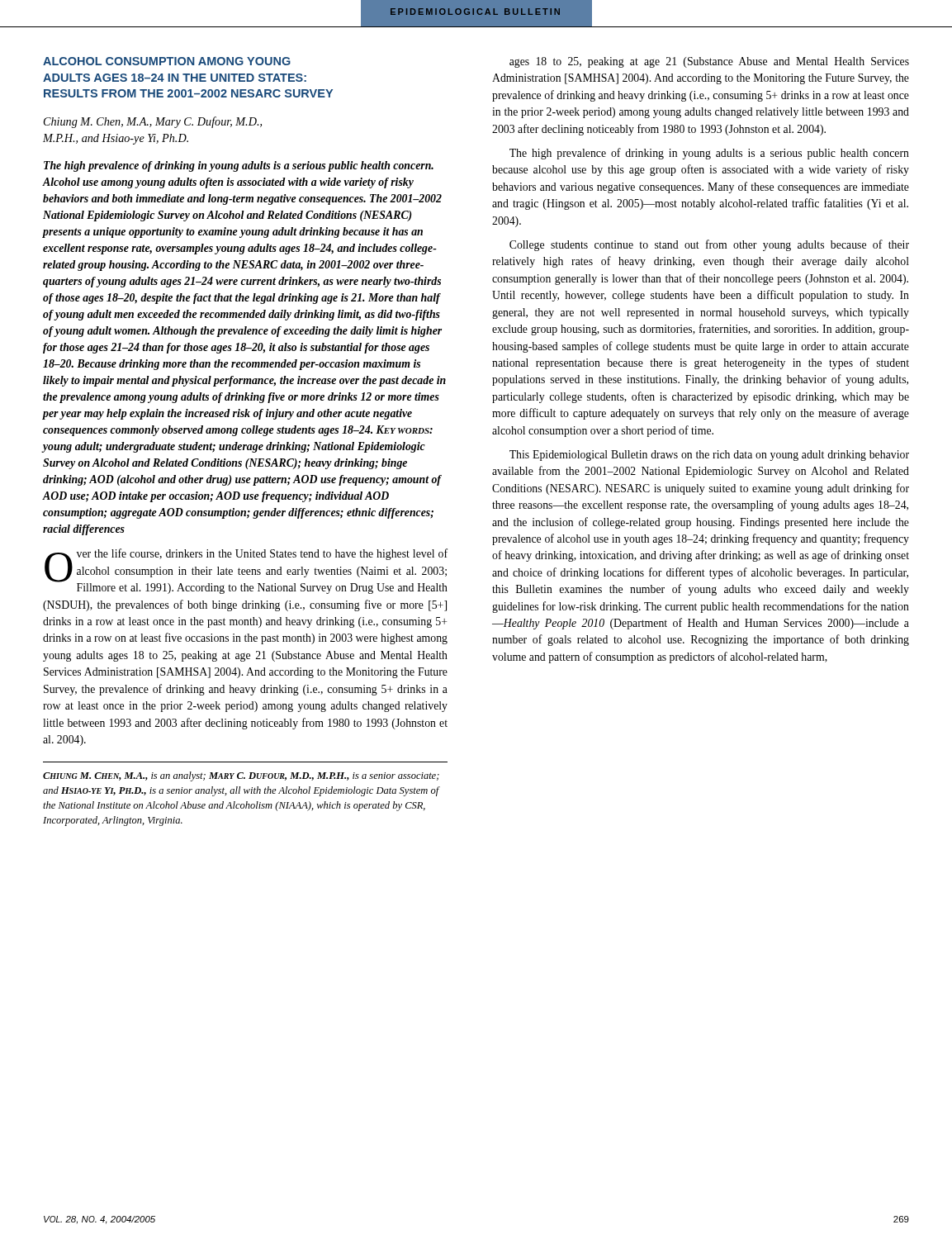Screen dimensions: 1239x952
Task: Point to the block beginning "The high prevalence"
Action: point(244,348)
